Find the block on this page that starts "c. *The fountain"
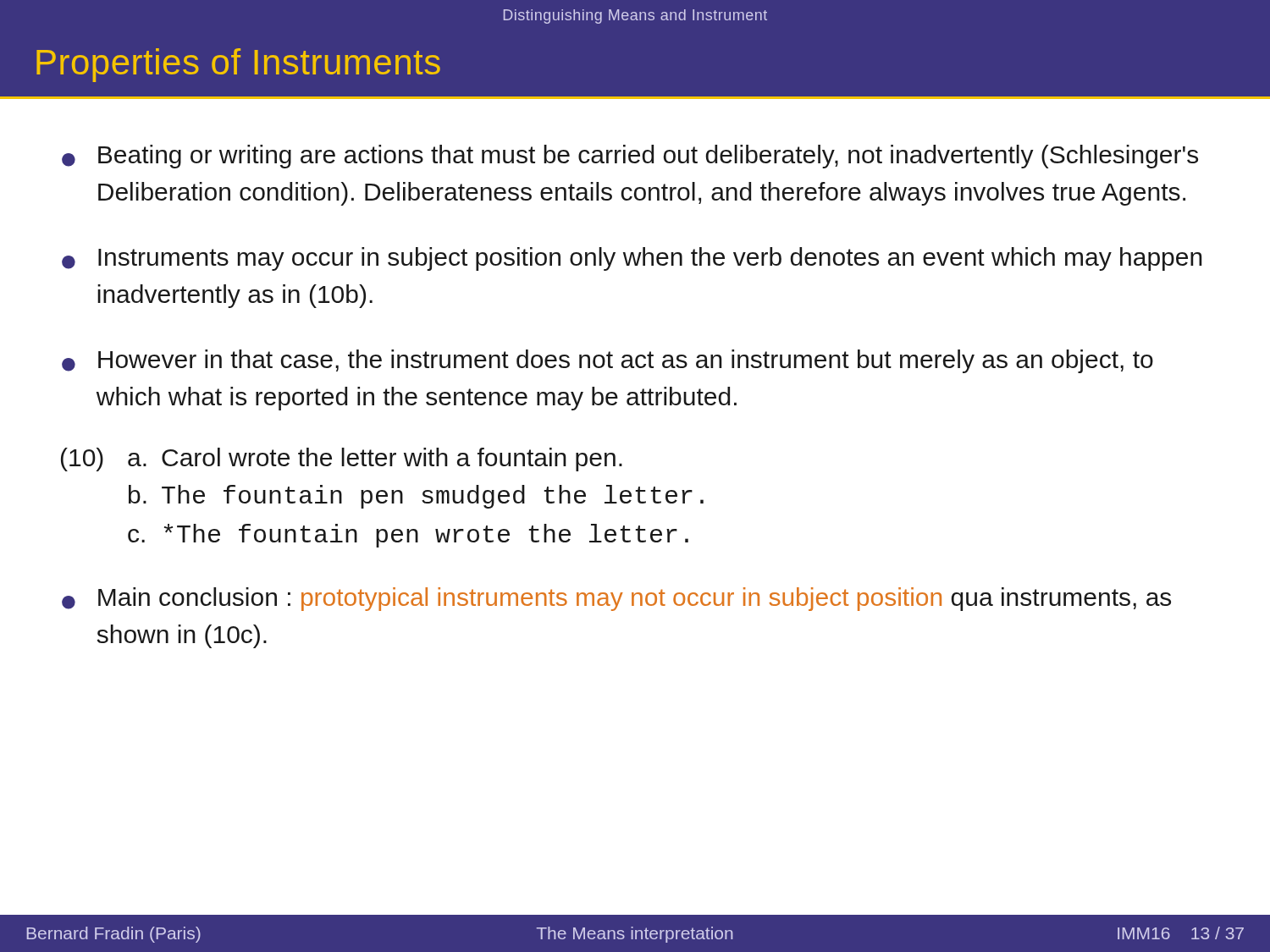Screen dimensions: 952x1270 pyautogui.click(x=411, y=535)
